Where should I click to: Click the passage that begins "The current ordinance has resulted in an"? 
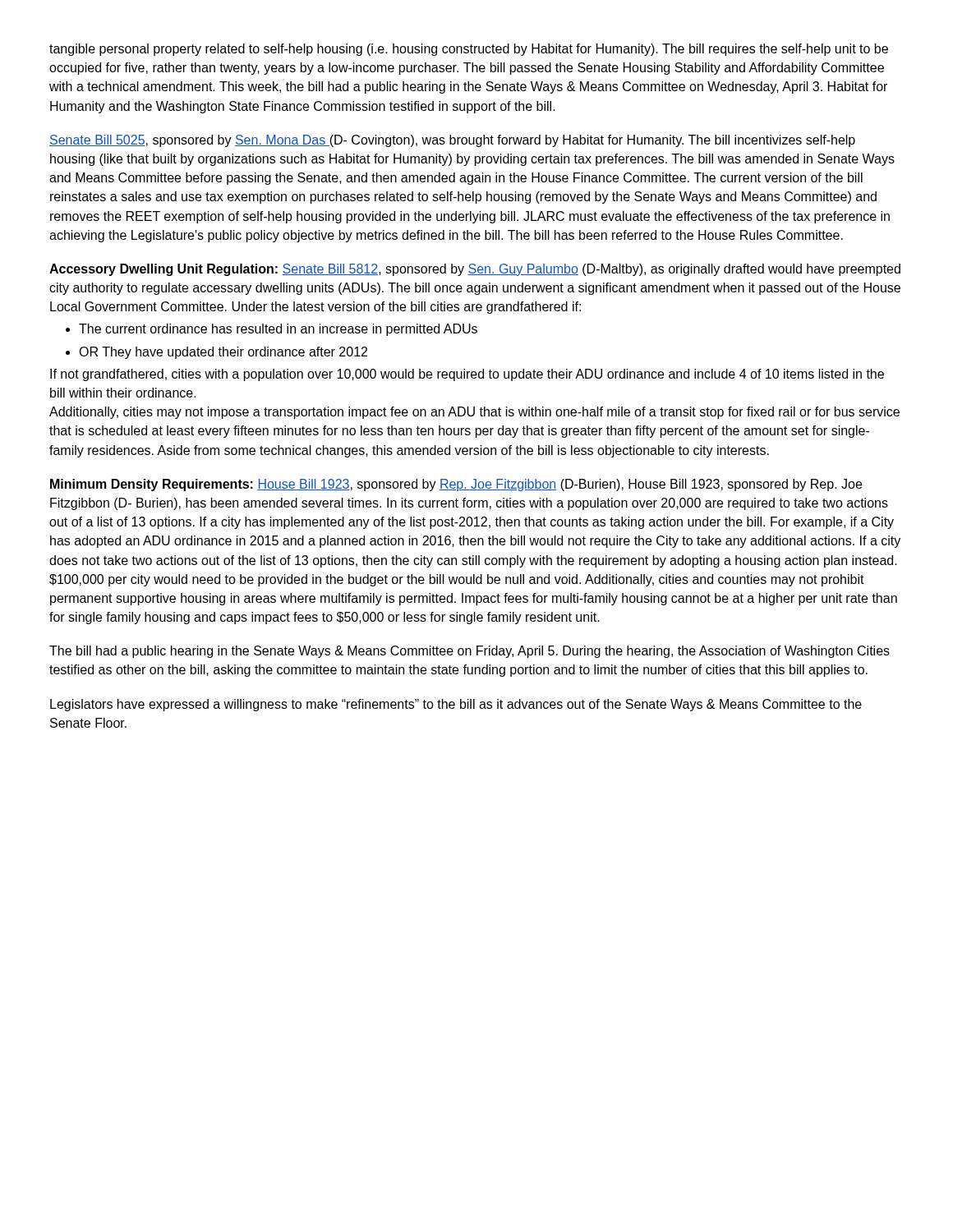coord(278,329)
